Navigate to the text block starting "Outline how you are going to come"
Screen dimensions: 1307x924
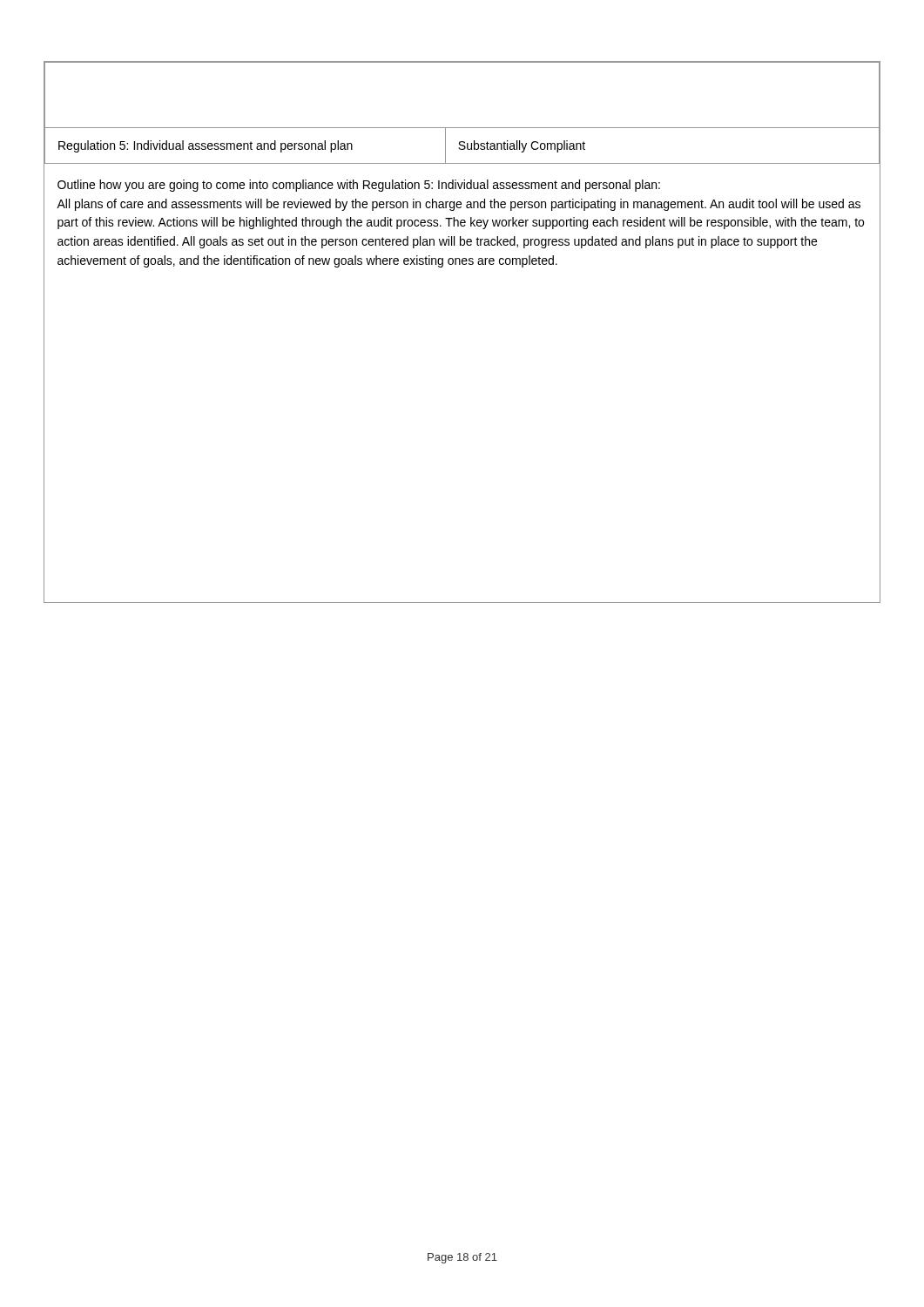pos(461,223)
